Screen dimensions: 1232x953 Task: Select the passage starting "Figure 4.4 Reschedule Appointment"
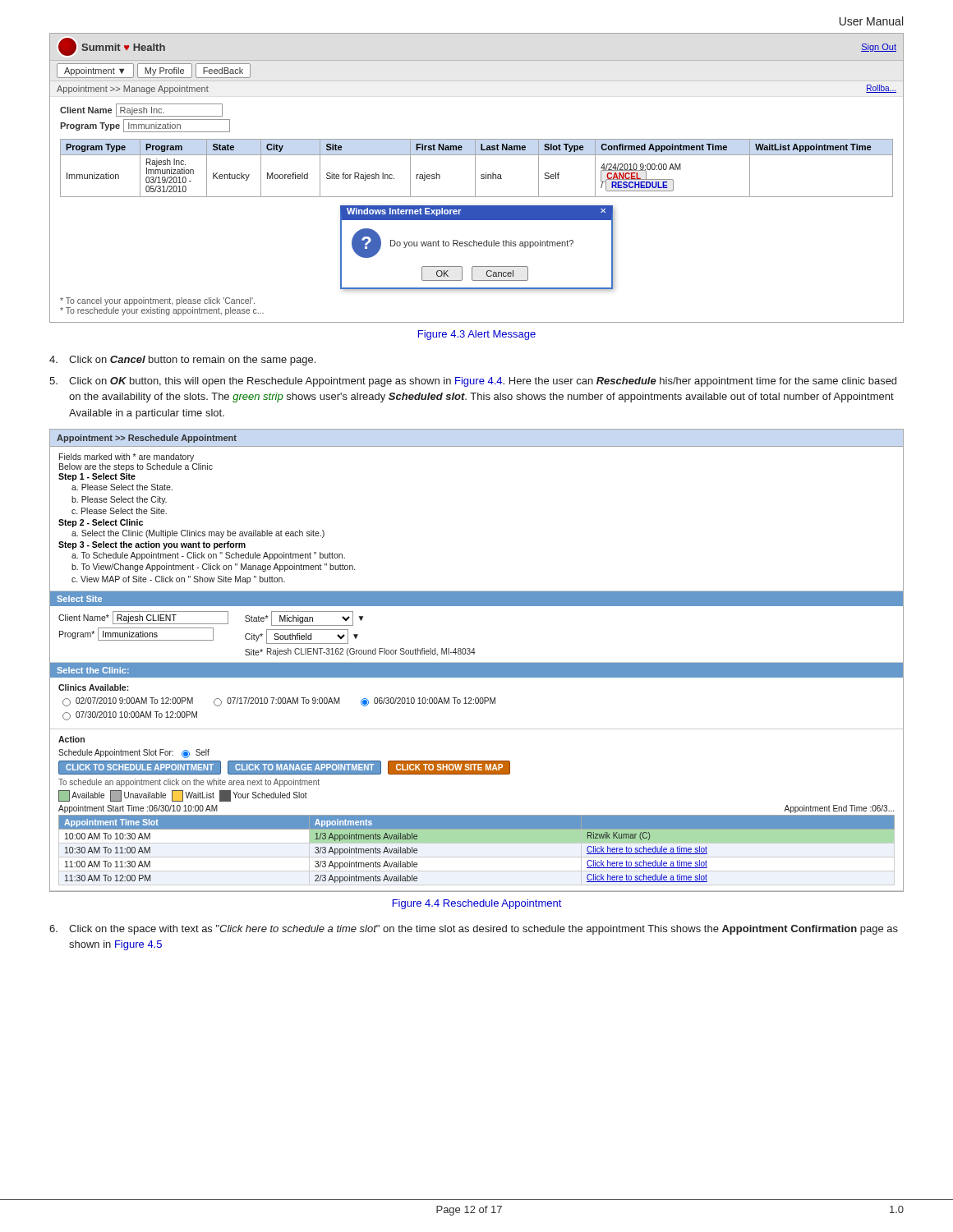tap(476, 903)
